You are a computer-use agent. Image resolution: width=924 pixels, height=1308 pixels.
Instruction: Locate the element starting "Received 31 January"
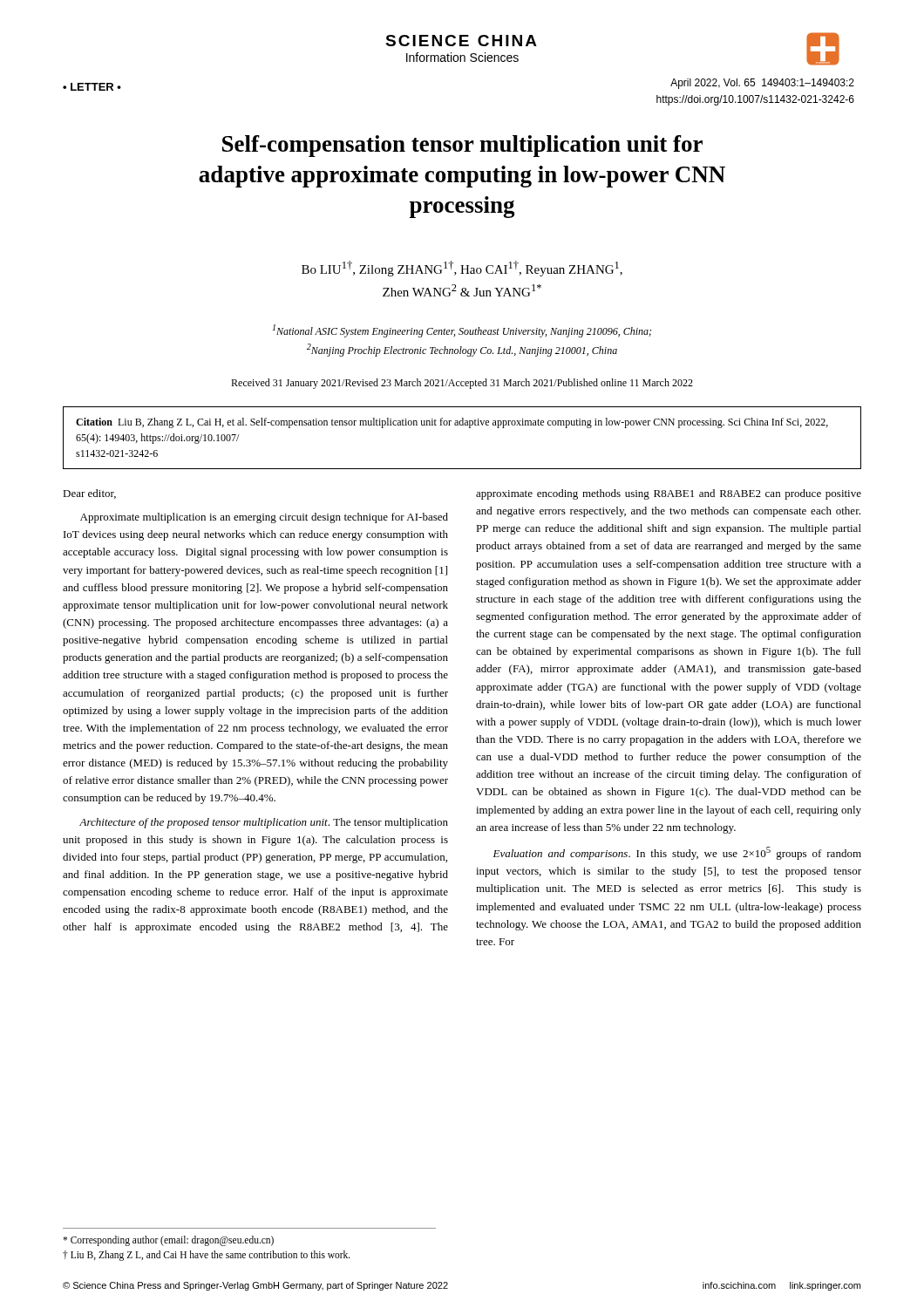coord(462,383)
